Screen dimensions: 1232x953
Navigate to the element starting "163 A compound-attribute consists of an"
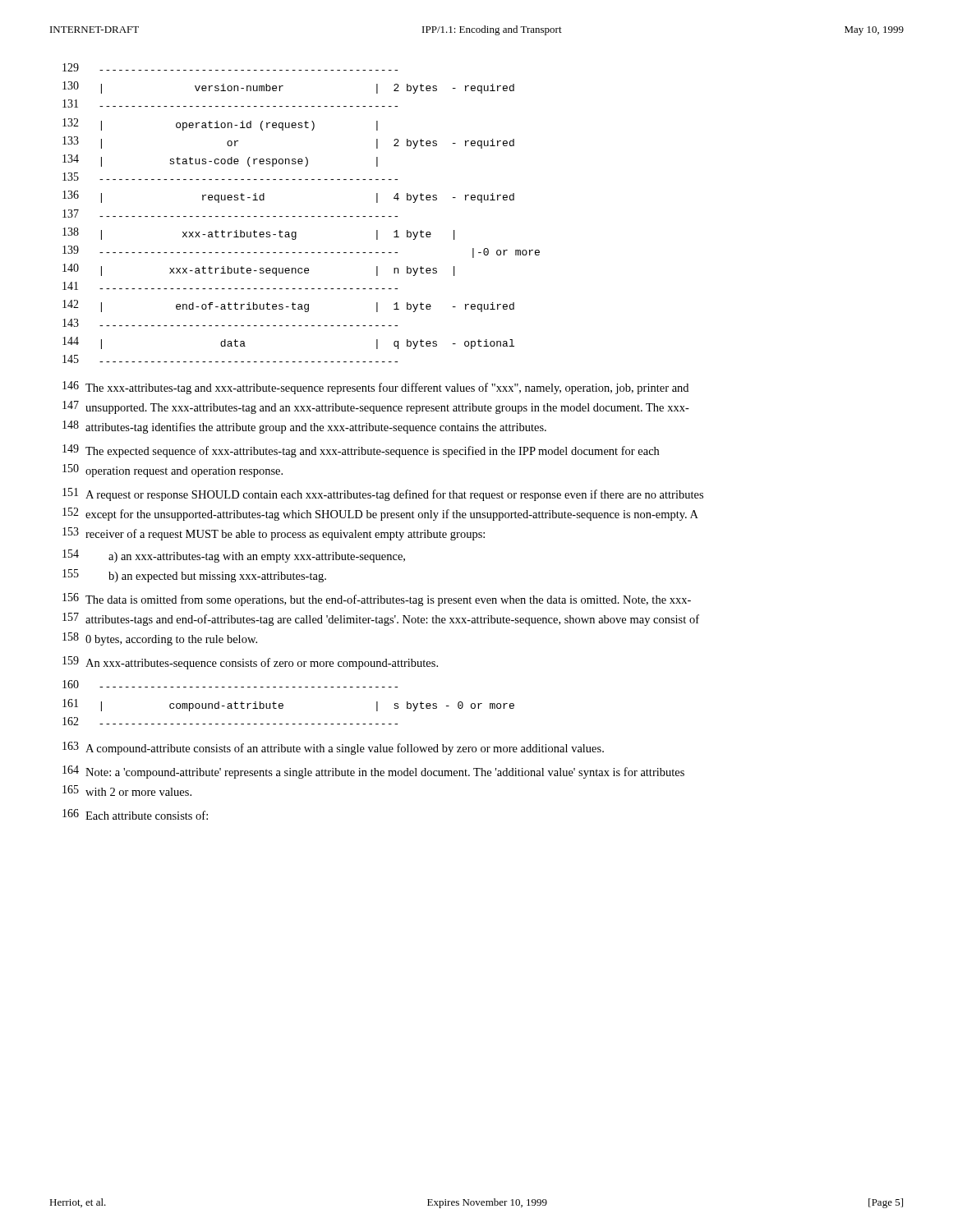coord(476,749)
